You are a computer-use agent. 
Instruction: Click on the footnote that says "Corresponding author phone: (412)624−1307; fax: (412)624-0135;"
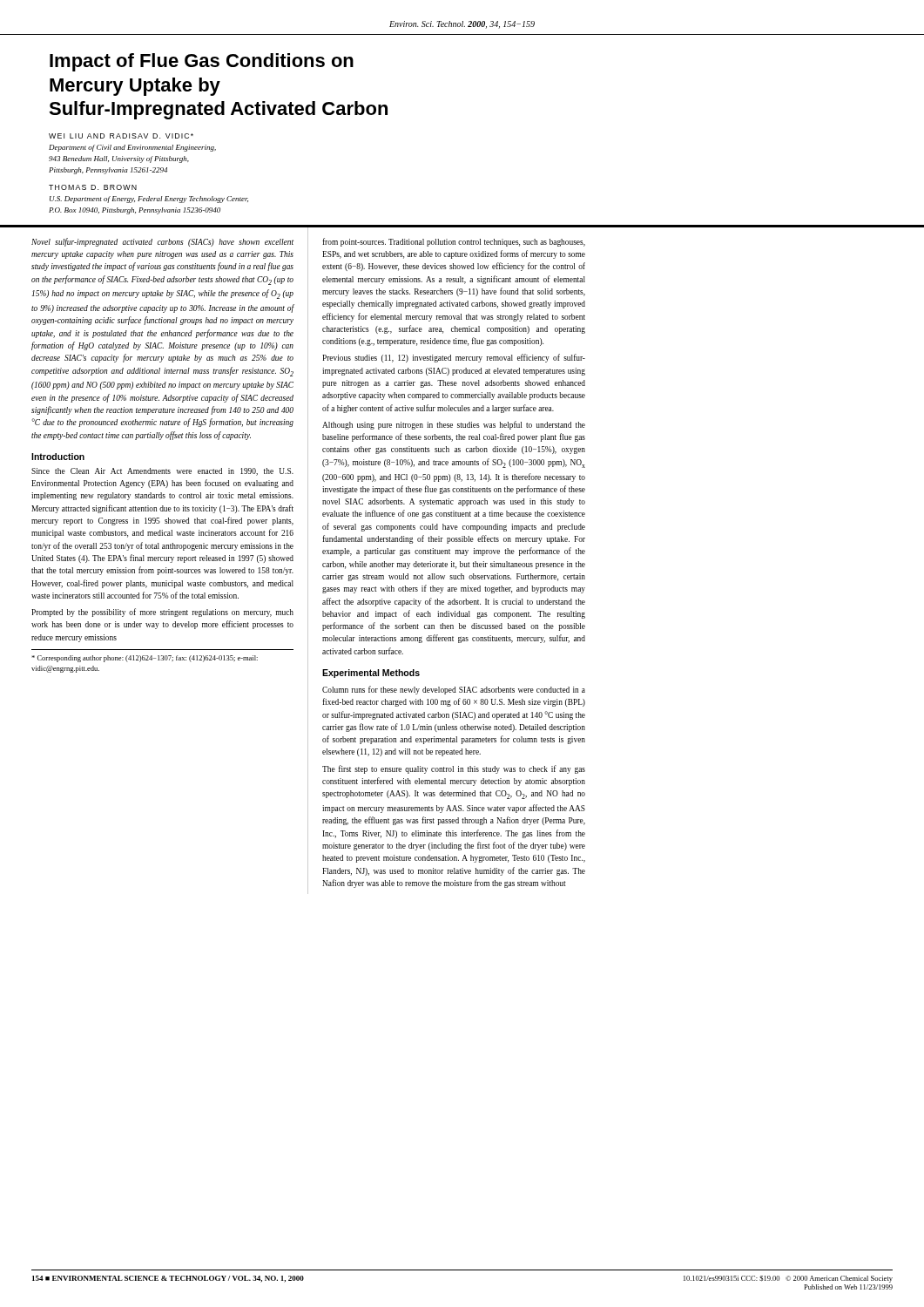point(145,663)
